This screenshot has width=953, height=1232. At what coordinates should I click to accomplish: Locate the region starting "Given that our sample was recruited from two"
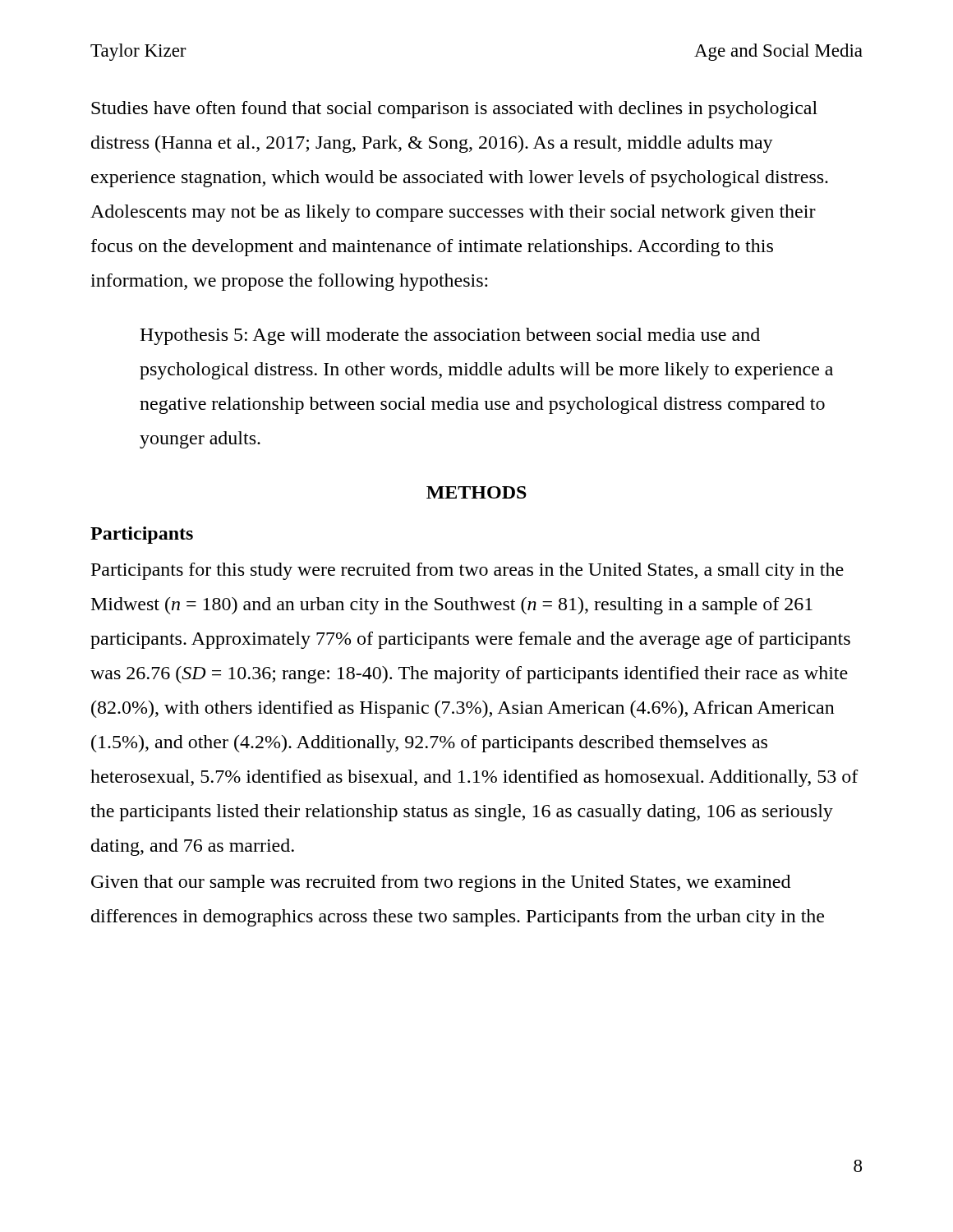tap(476, 898)
